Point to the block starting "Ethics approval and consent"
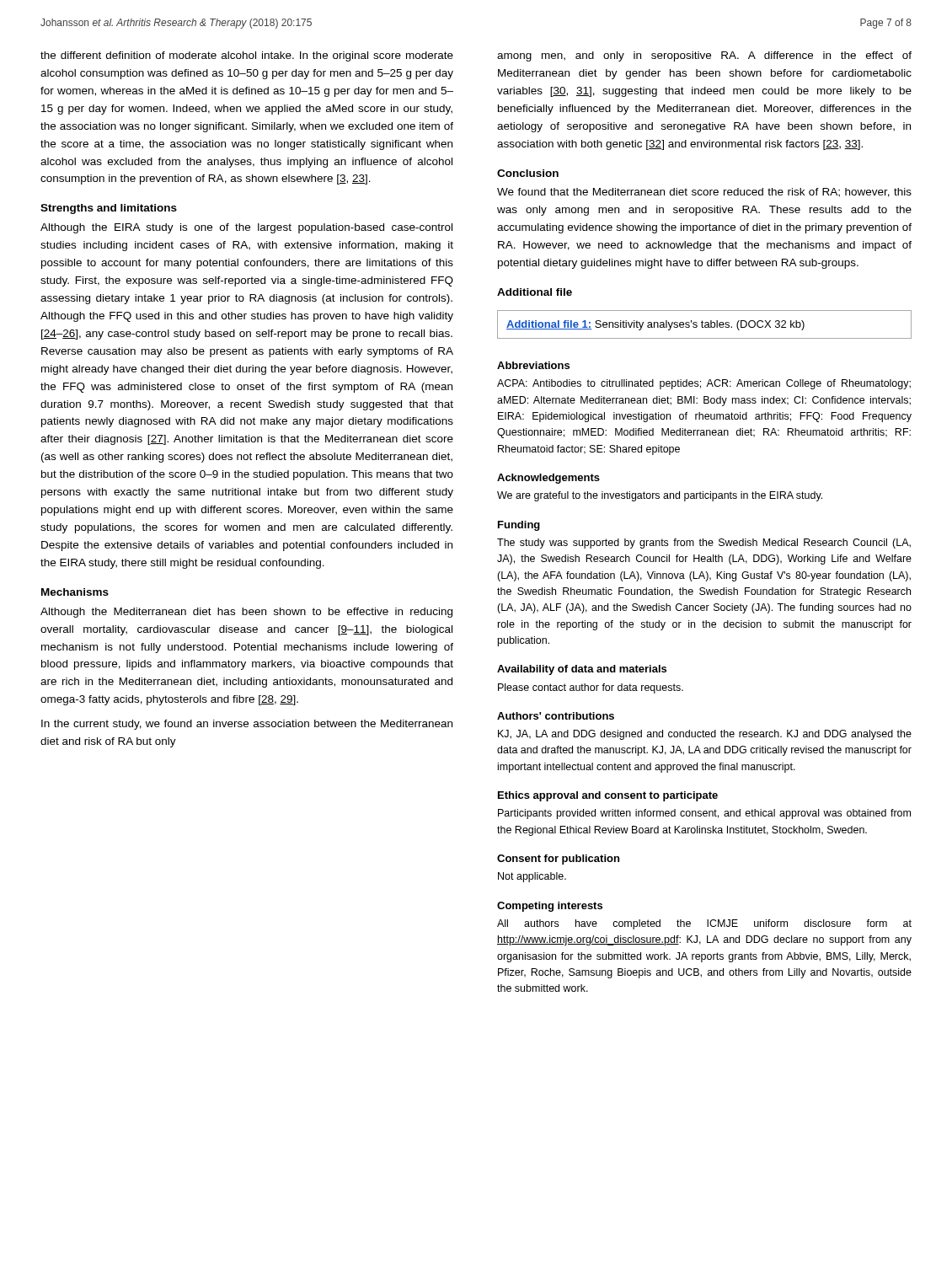Screen dimensions: 1264x952 click(x=608, y=795)
